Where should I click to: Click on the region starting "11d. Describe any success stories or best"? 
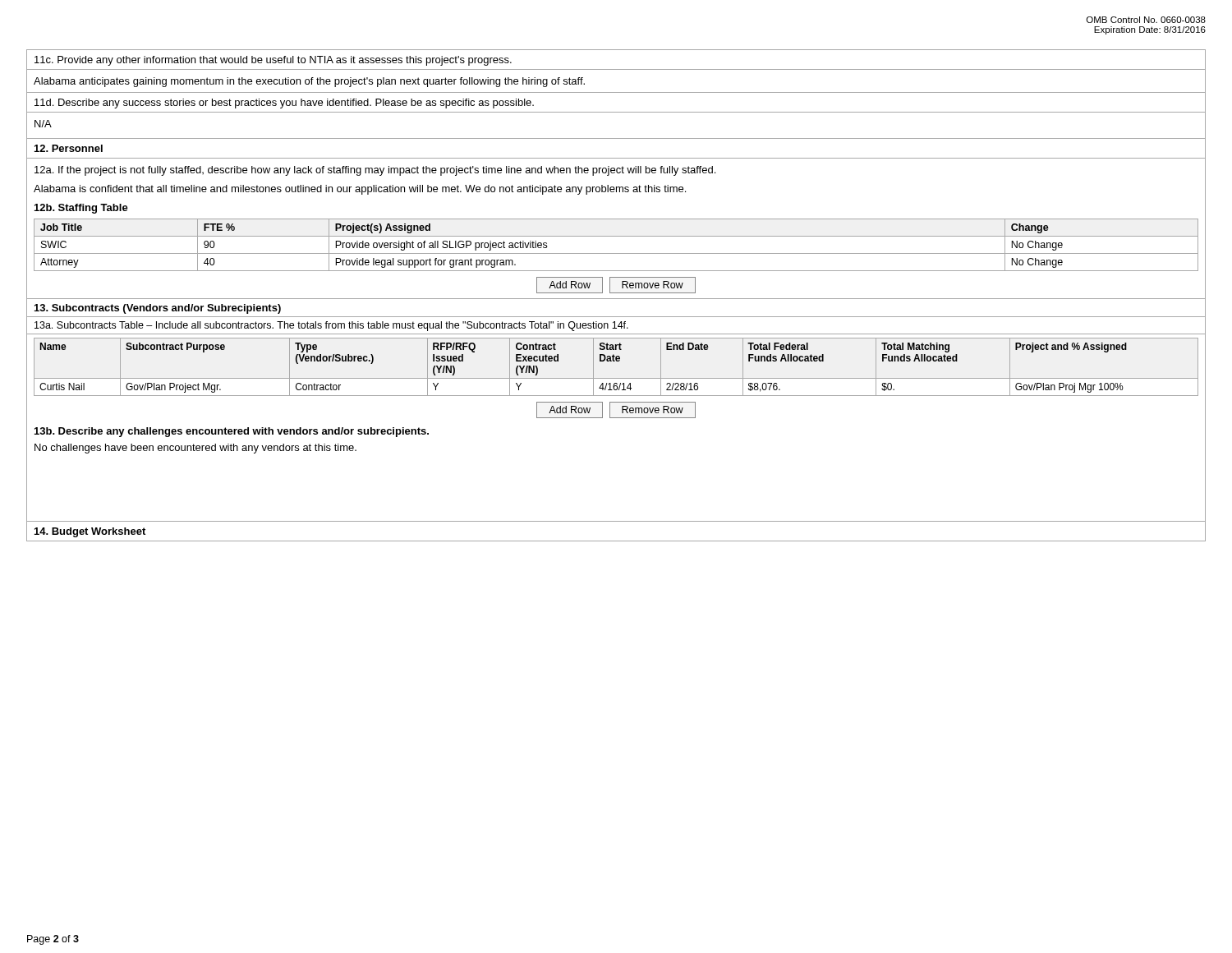coord(284,102)
